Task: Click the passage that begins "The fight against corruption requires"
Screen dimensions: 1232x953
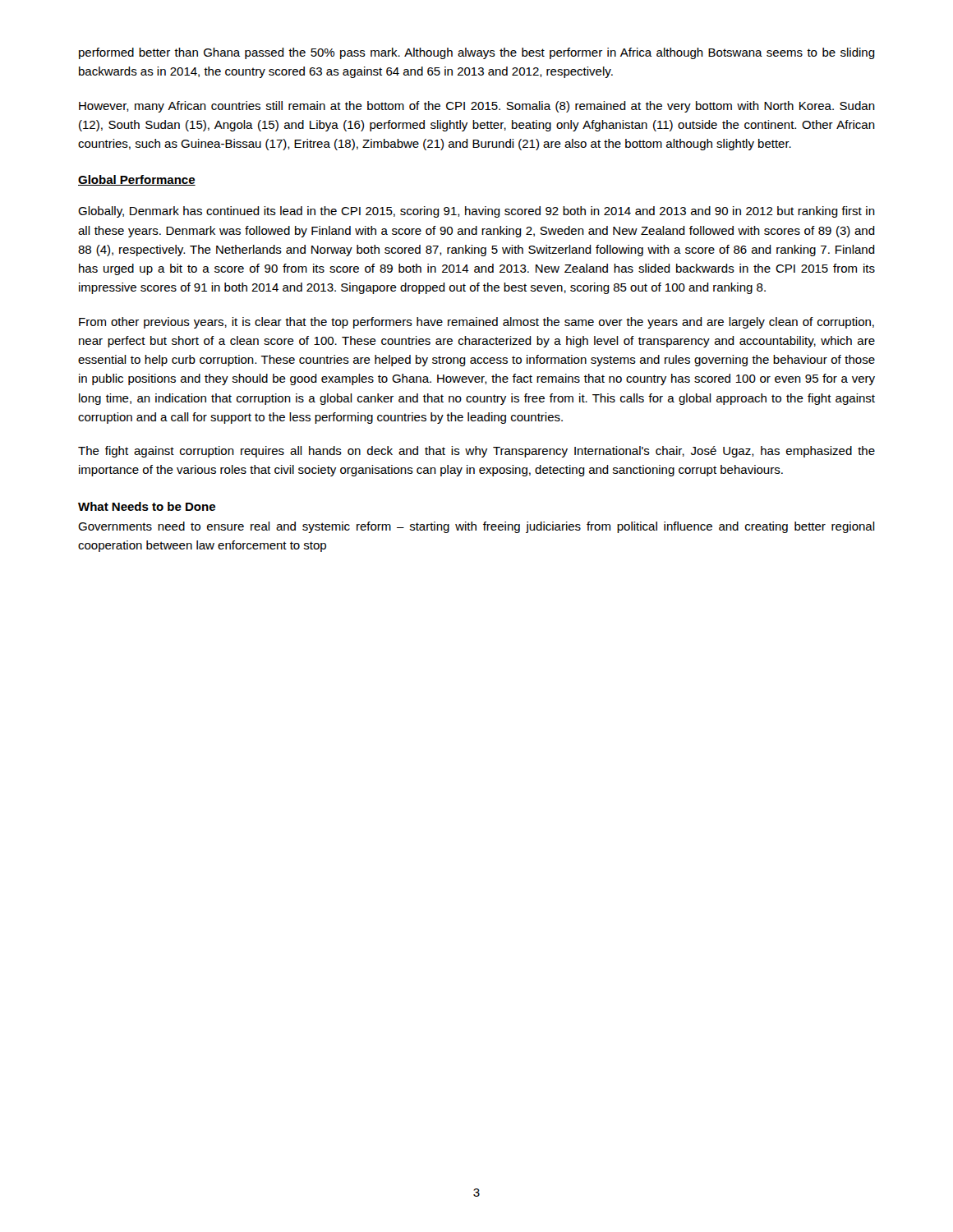Action: (476, 460)
